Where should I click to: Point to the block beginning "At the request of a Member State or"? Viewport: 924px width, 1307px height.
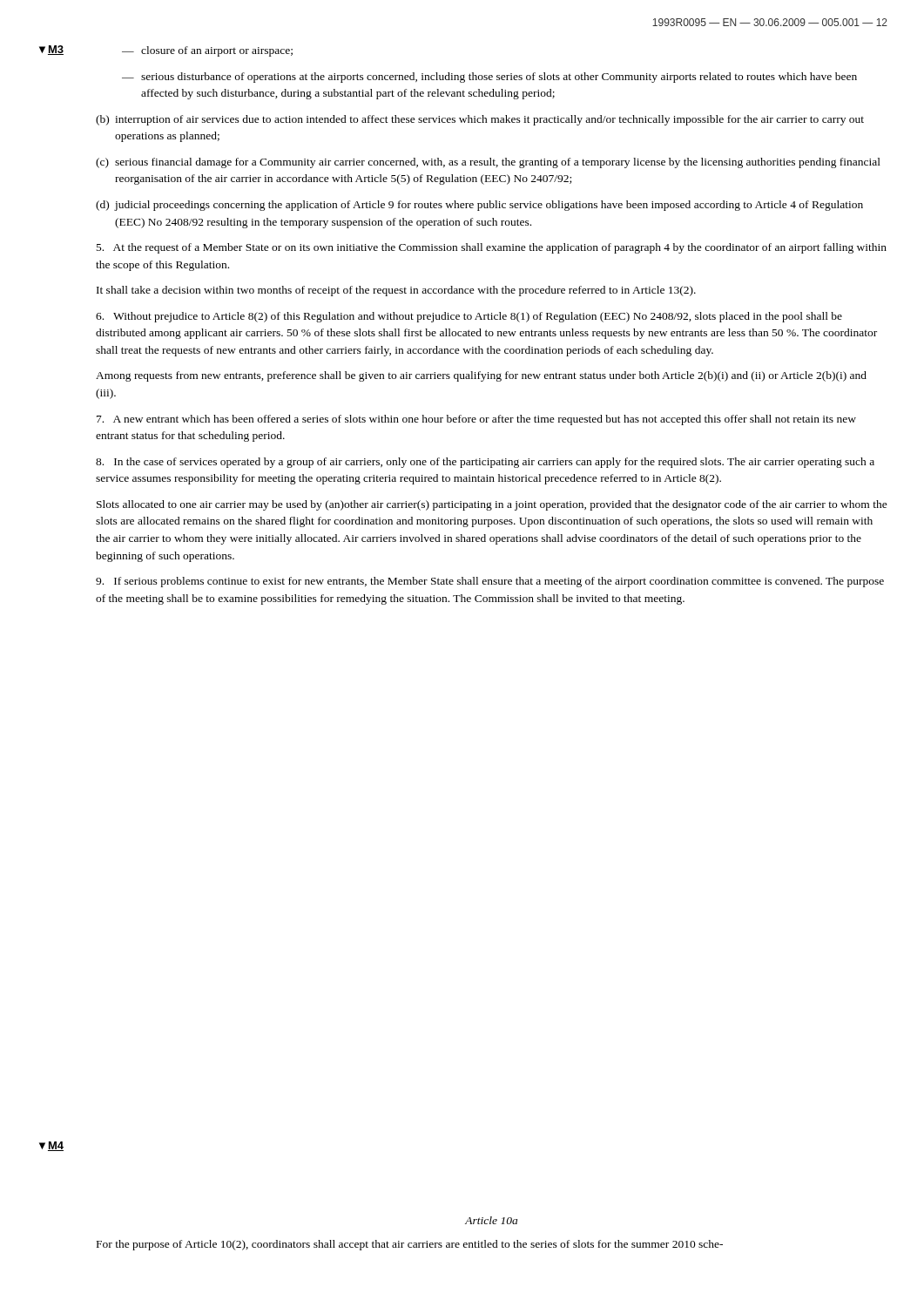click(491, 256)
